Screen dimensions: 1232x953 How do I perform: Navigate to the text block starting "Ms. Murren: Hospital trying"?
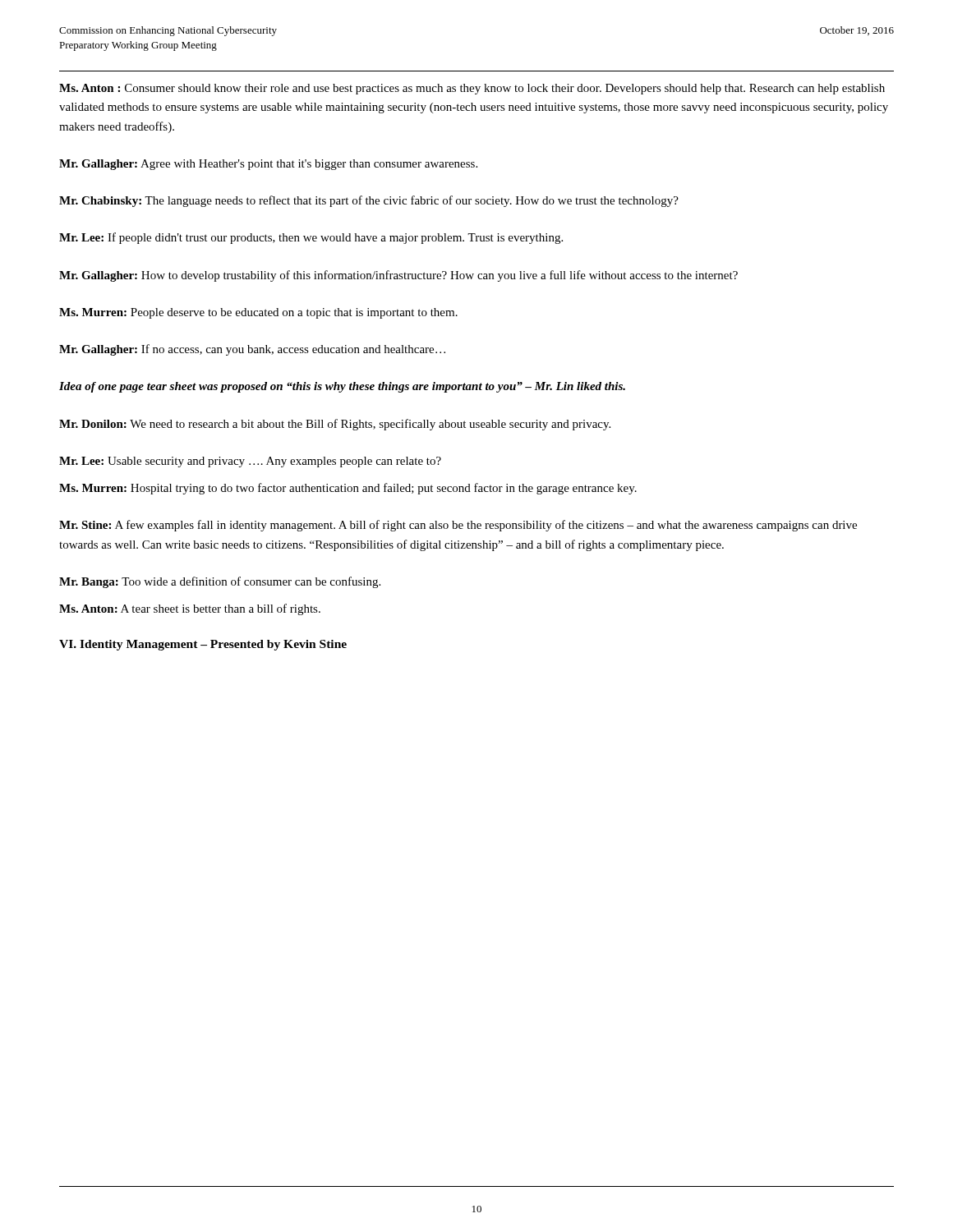click(348, 488)
